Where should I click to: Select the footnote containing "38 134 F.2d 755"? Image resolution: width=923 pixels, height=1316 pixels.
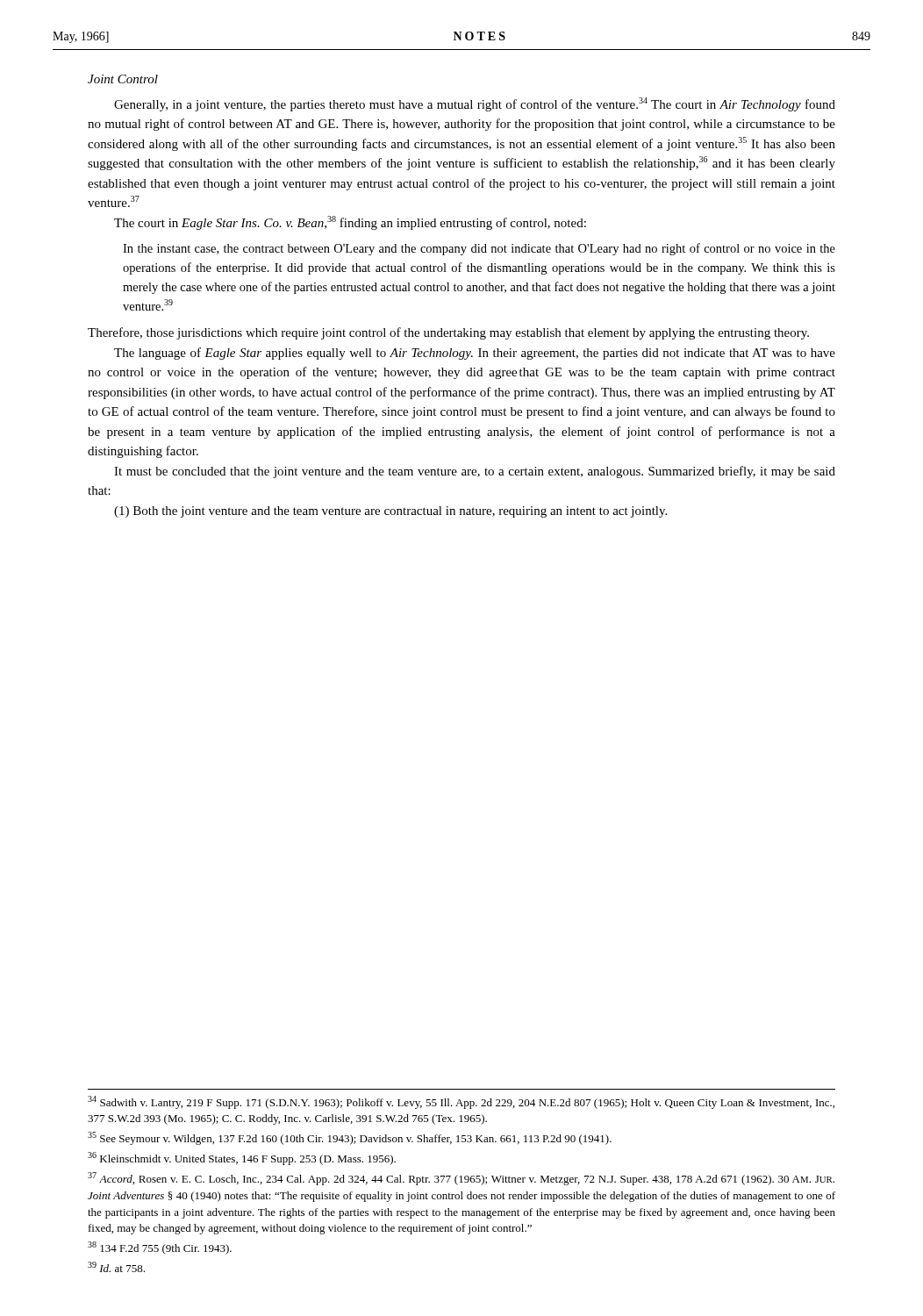point(160,1248)
